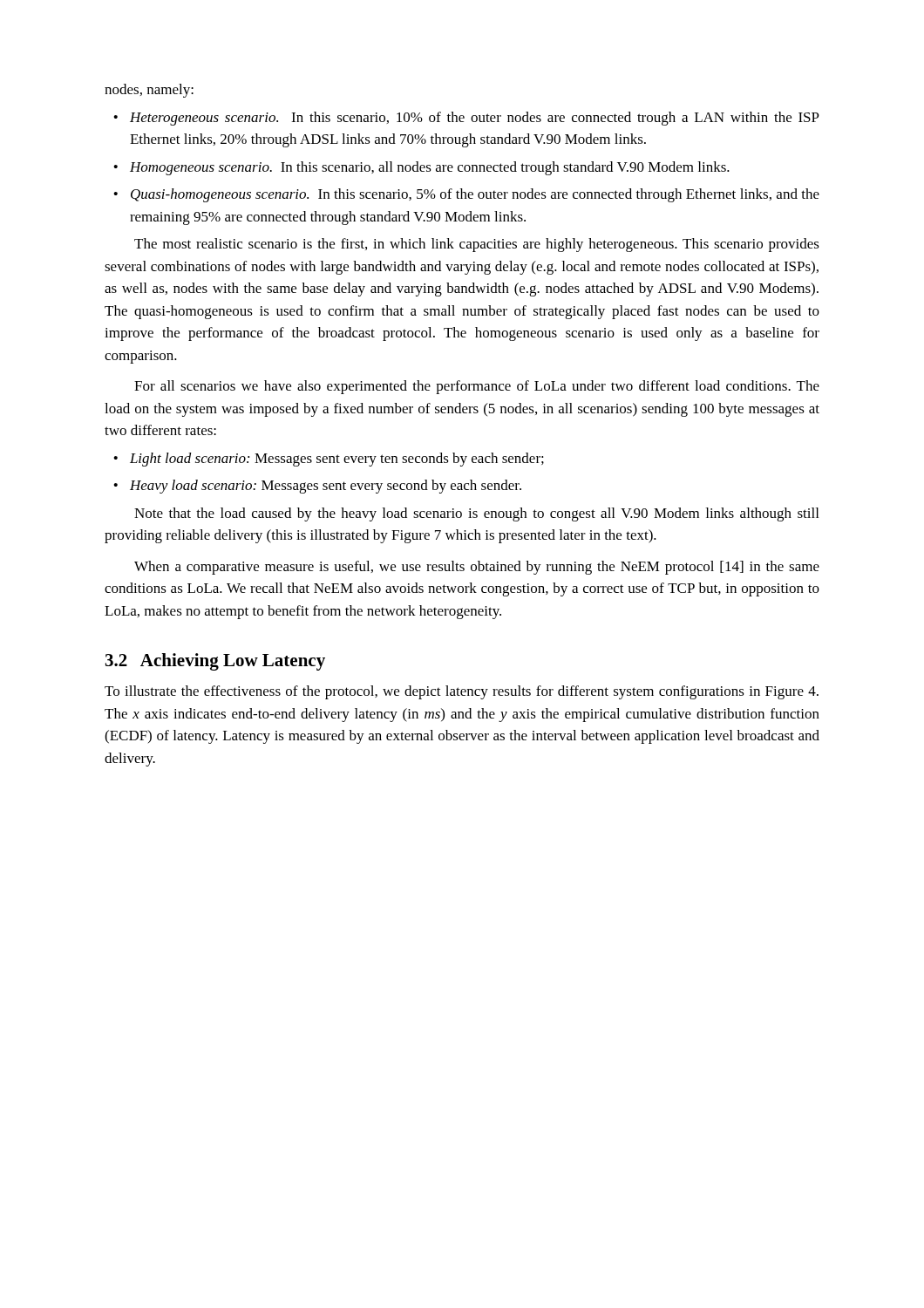Click on the list item with the text "• Heterogeneous scenario."
The height and width of the screenshot is (1308, 924).
coord(462,128)
